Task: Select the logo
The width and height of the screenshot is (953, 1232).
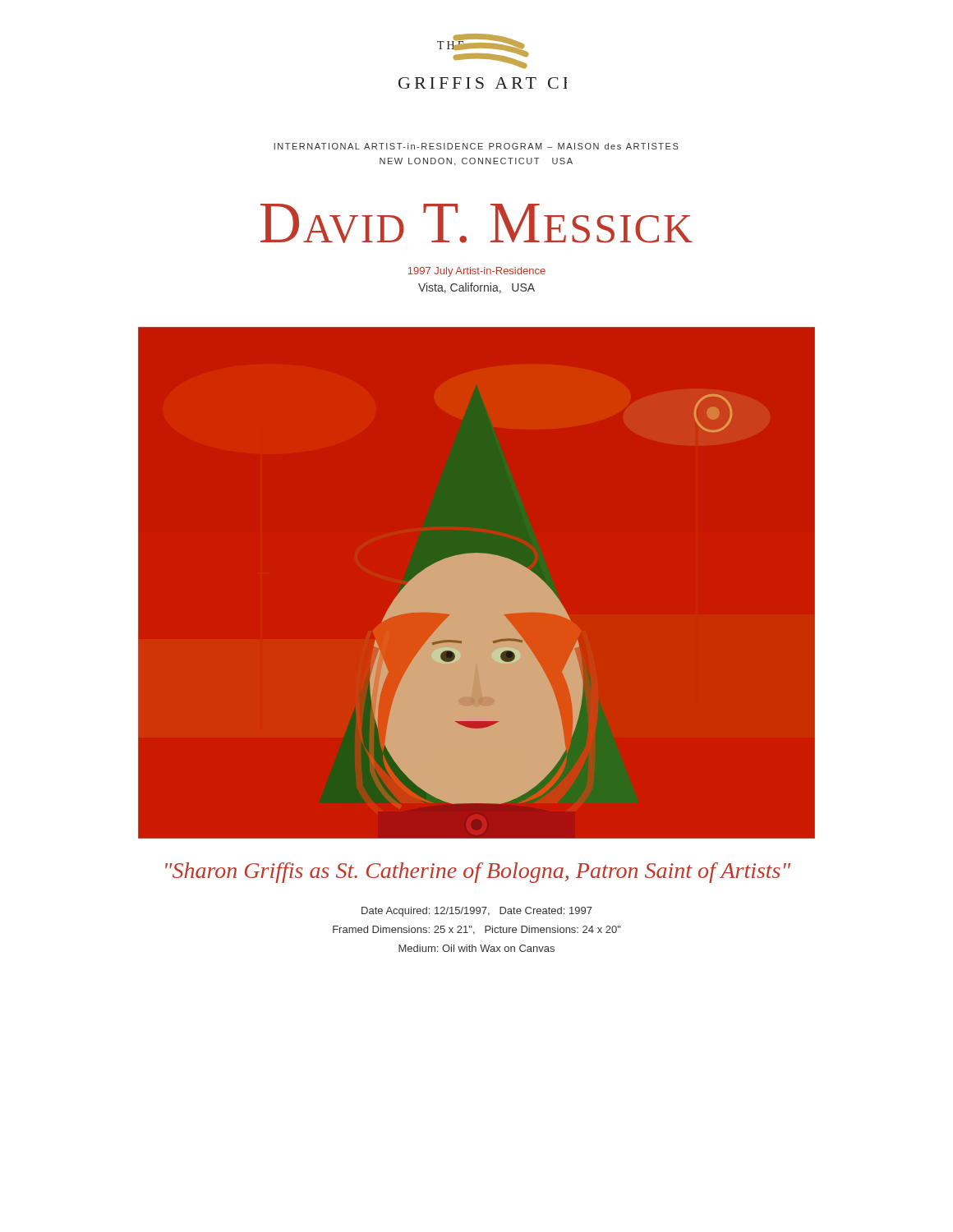Action: pos(476,70)
